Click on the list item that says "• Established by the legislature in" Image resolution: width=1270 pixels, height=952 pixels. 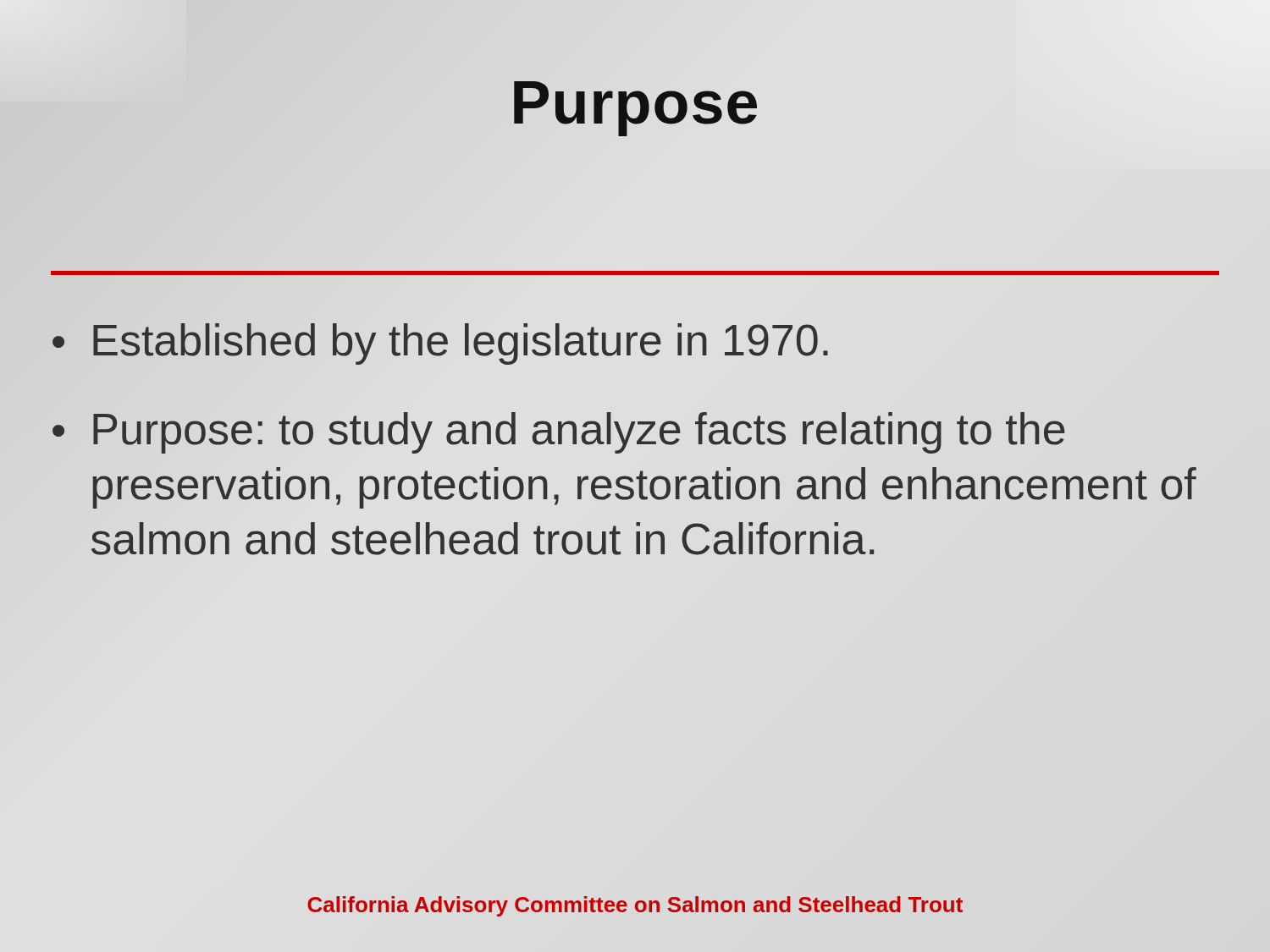pyautogui.click(x=441, y=341)
